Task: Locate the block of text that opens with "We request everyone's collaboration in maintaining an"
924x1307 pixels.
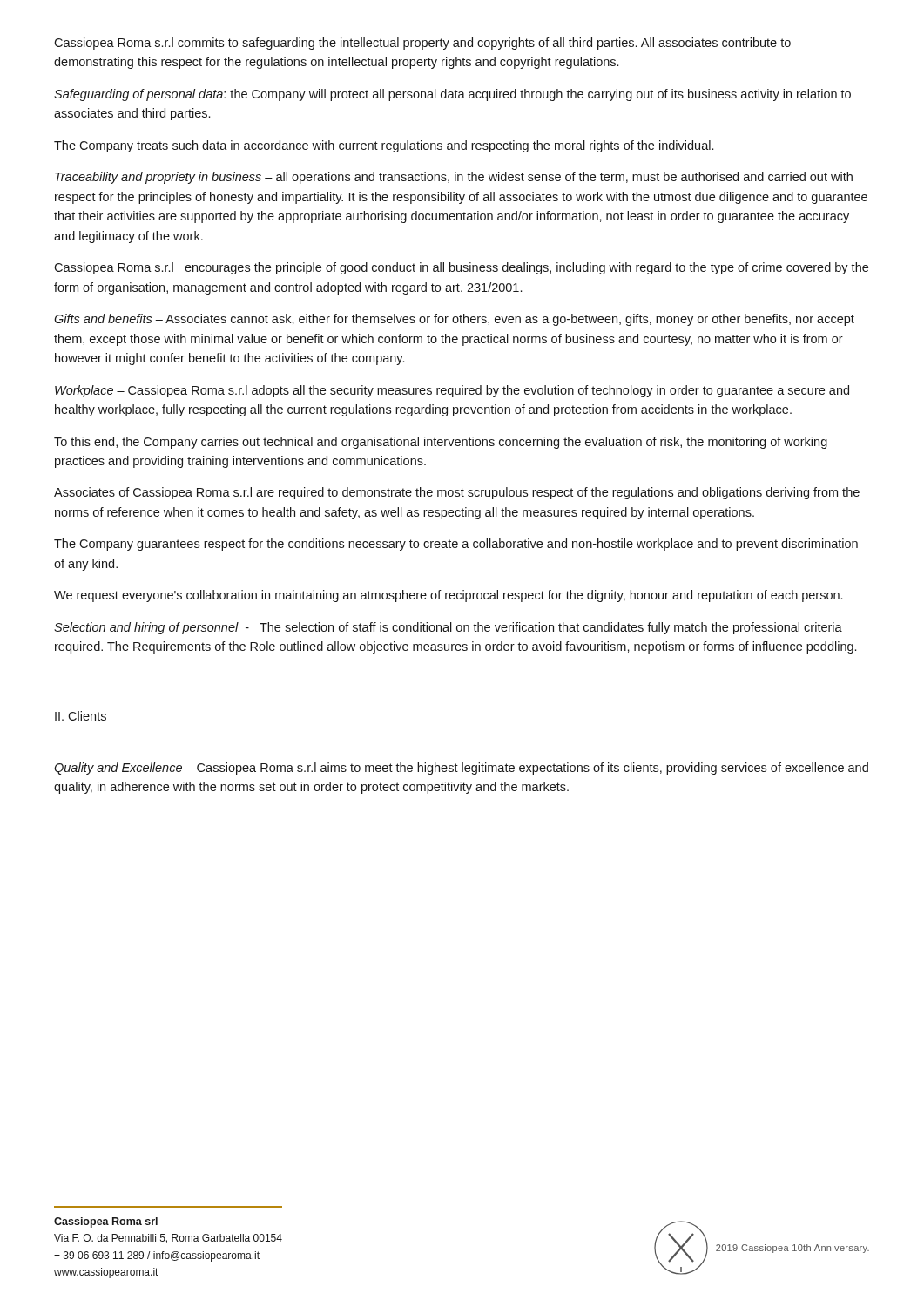Action: (449, 595)
